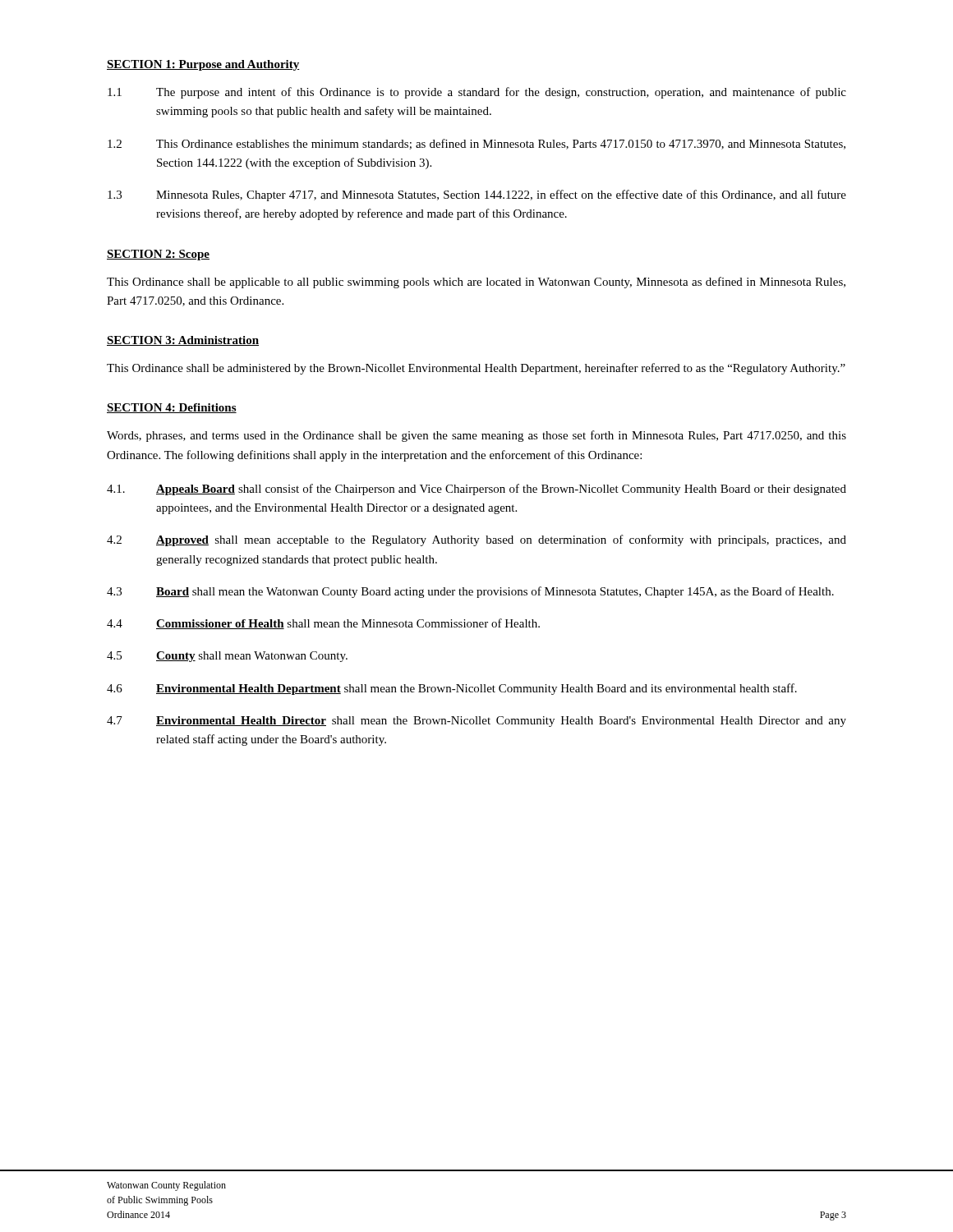Select the section header with the text "SECTION 3: Administration"

tap(183, 340)
